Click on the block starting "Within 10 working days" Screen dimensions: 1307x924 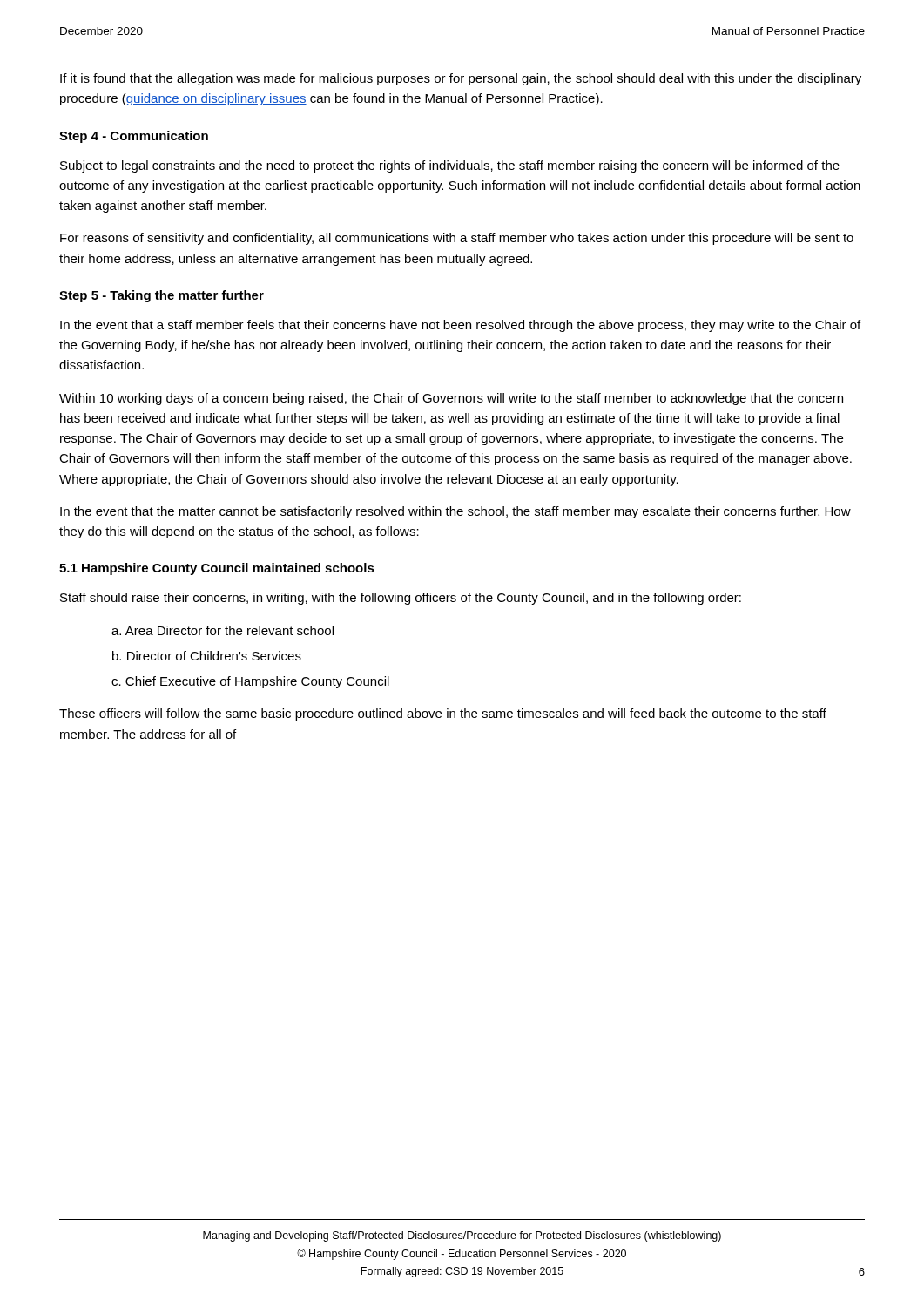point(462,438)
